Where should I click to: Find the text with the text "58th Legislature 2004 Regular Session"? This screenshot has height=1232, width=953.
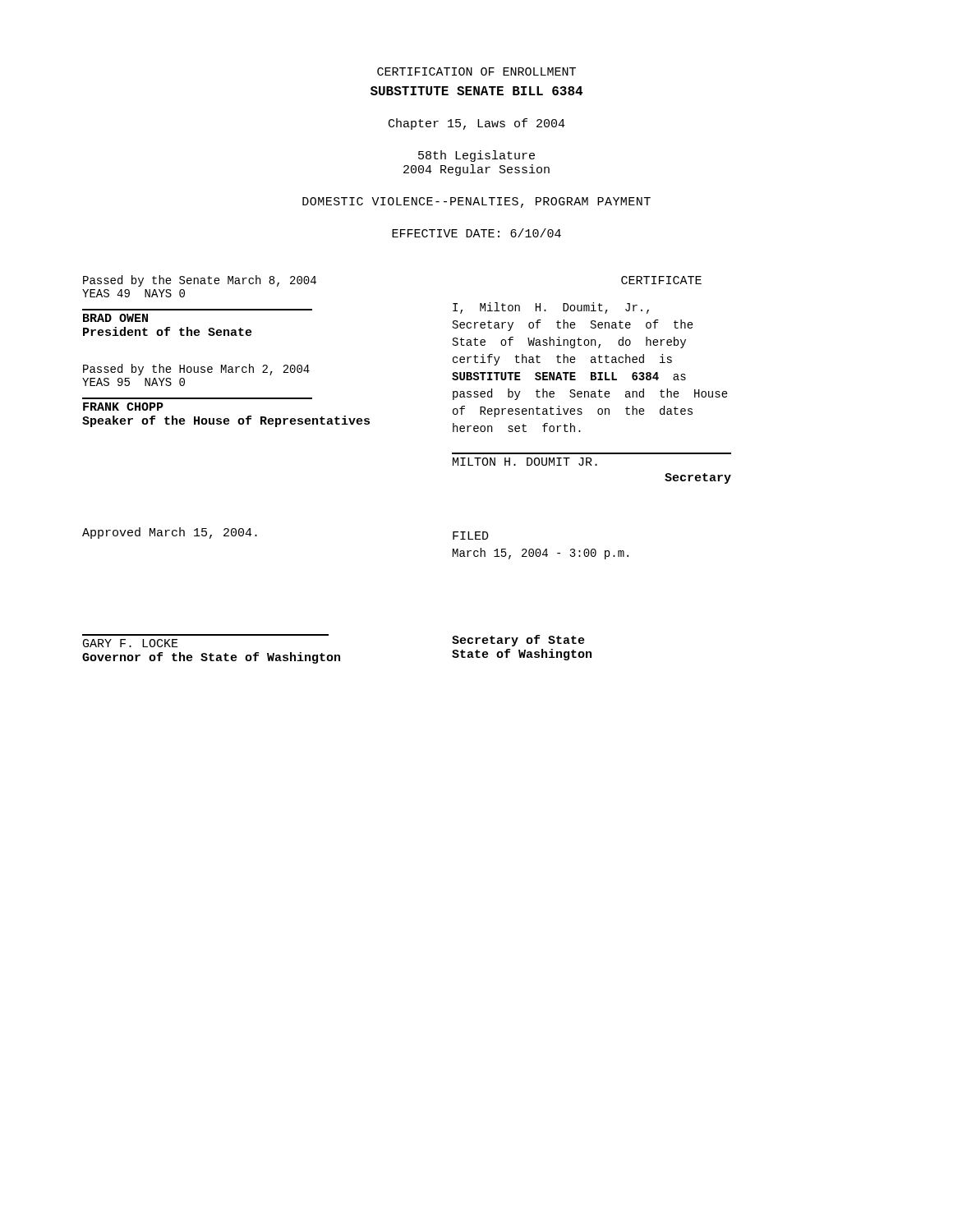pos(476,163)
